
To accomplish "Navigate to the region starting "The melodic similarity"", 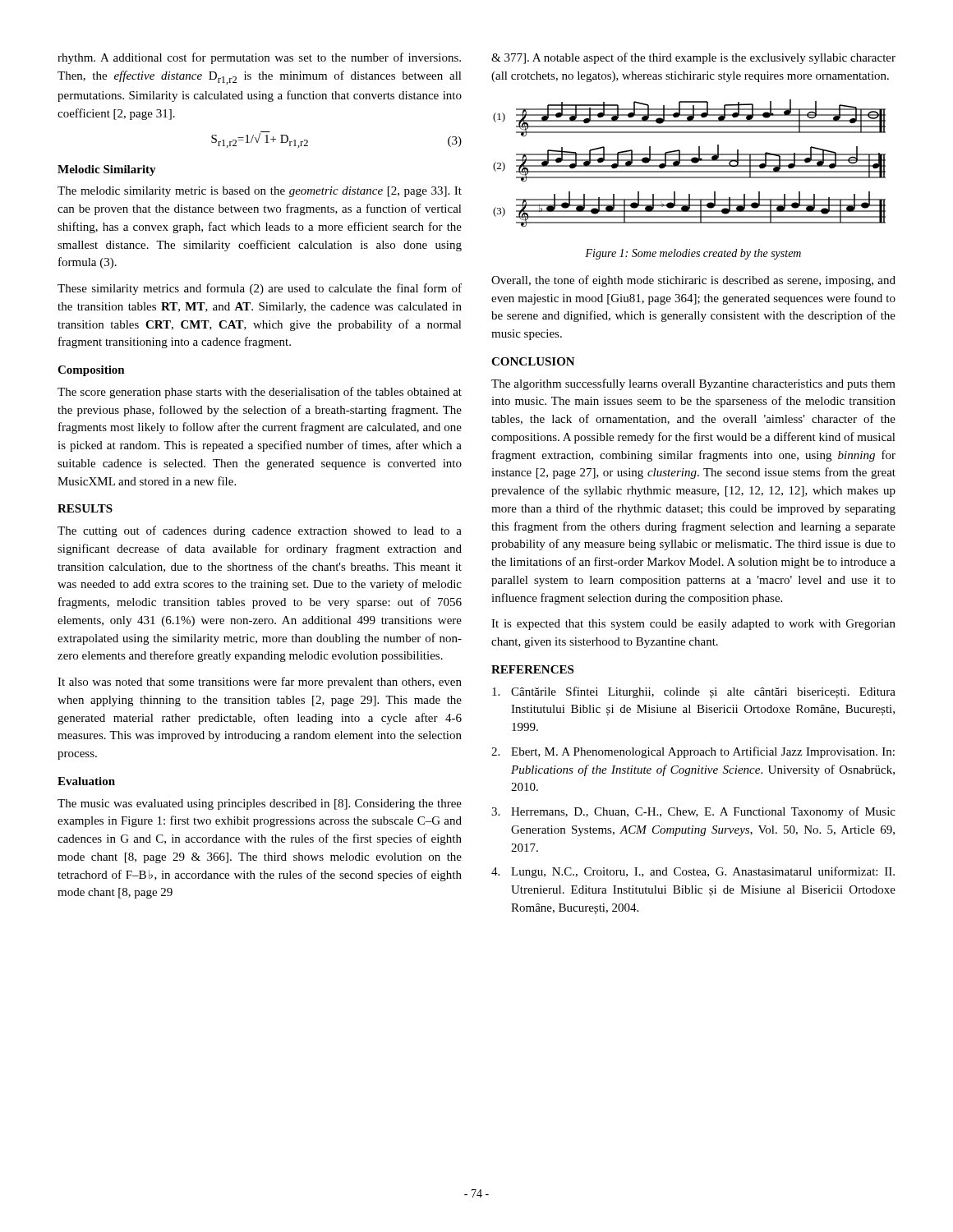I will (260, 227).
